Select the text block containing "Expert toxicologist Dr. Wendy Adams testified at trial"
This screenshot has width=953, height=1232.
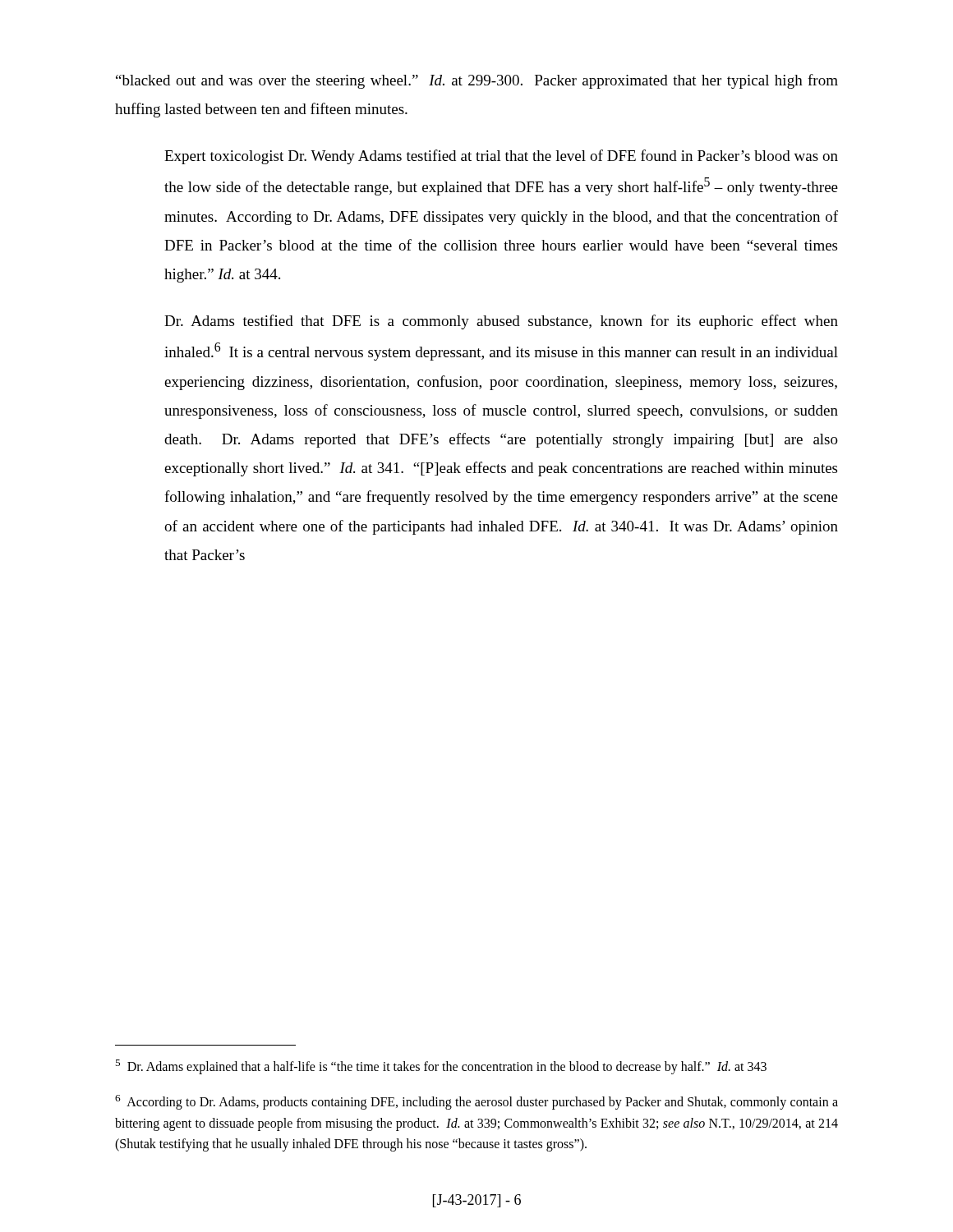point(501,215)
